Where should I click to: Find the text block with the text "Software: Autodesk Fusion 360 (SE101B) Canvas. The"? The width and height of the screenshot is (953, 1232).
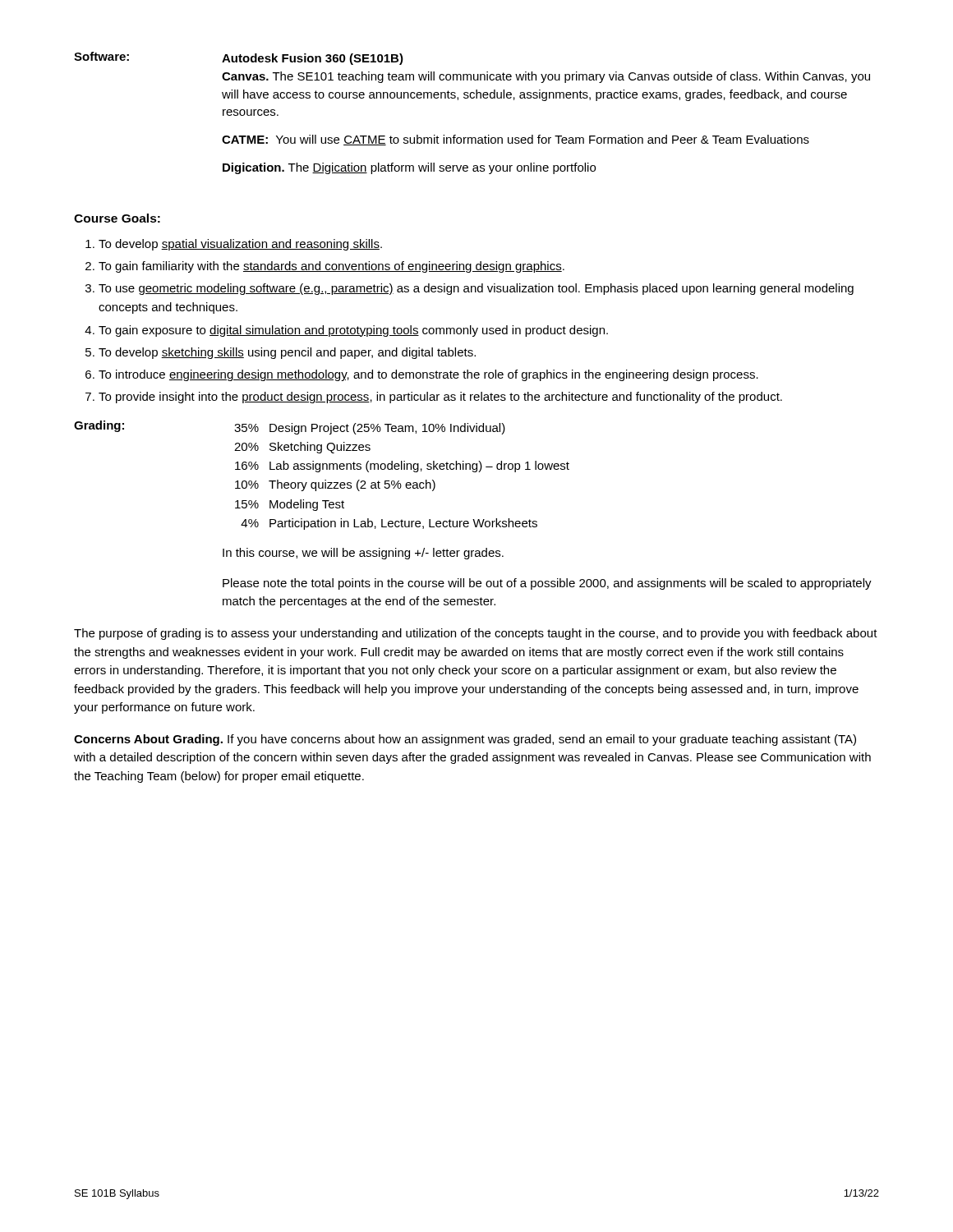[x=239, y=58]
